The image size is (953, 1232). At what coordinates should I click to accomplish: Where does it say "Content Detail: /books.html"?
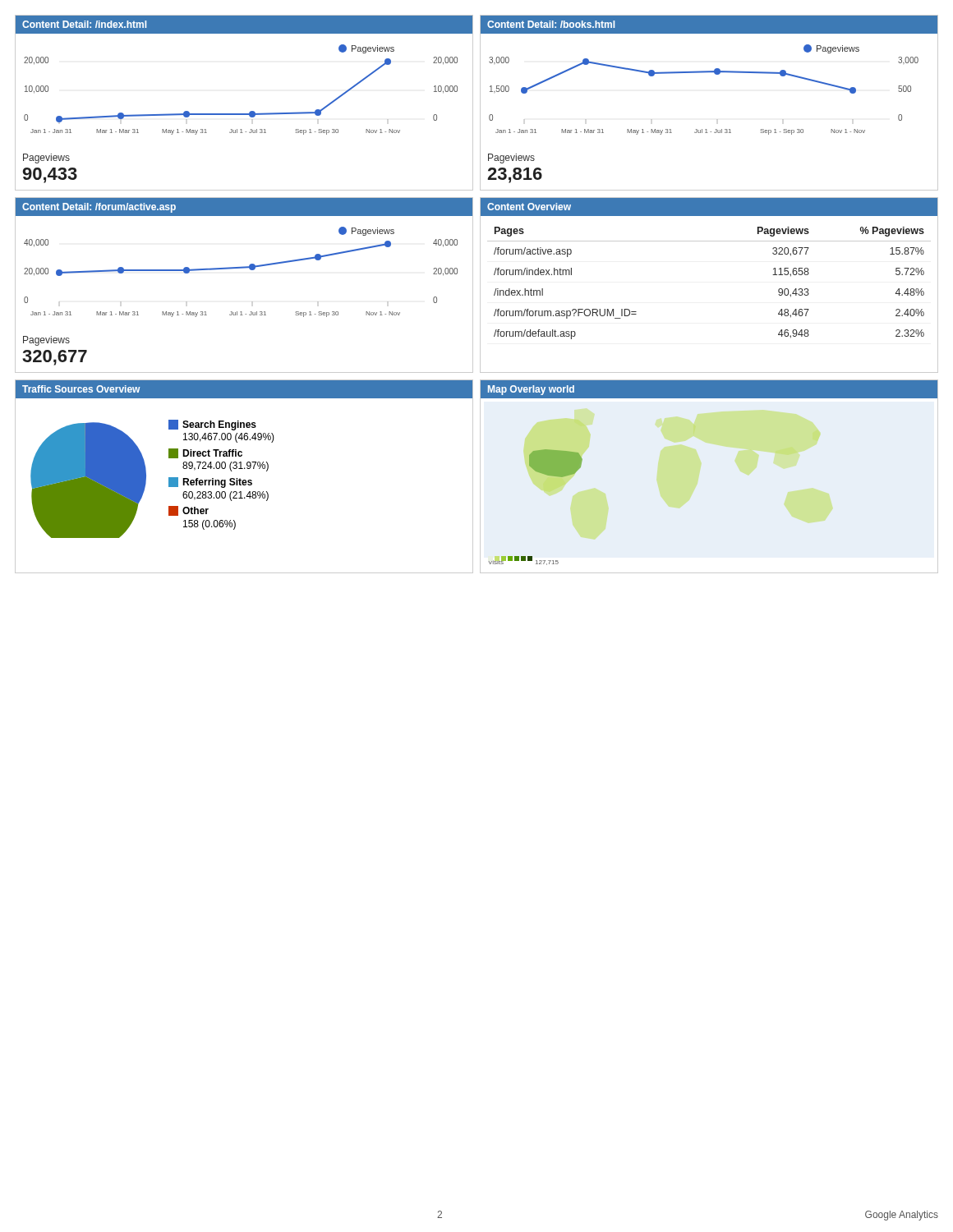coord(551,25)
